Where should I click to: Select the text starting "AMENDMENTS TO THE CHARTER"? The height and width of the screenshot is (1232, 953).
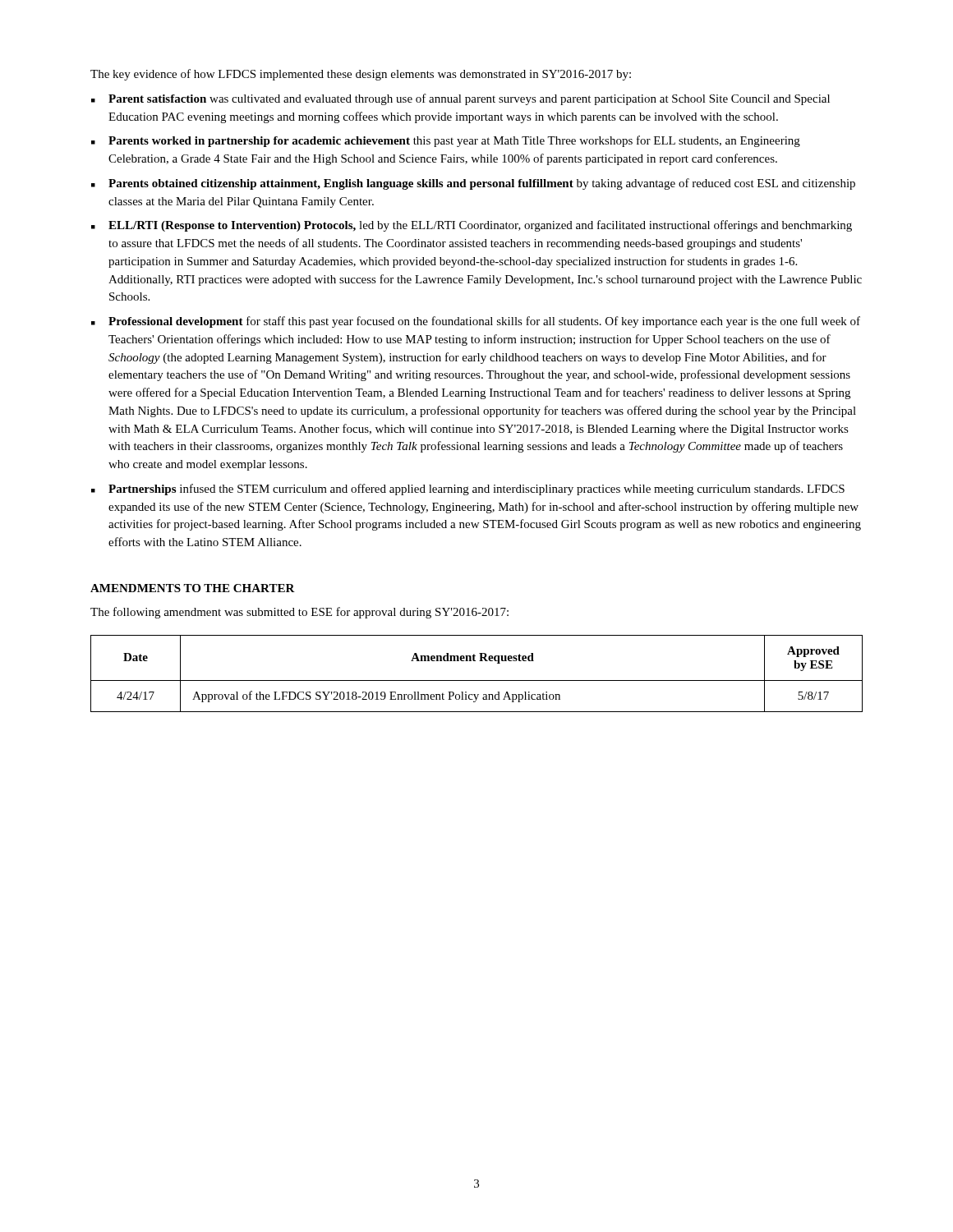tap(192, 588)
